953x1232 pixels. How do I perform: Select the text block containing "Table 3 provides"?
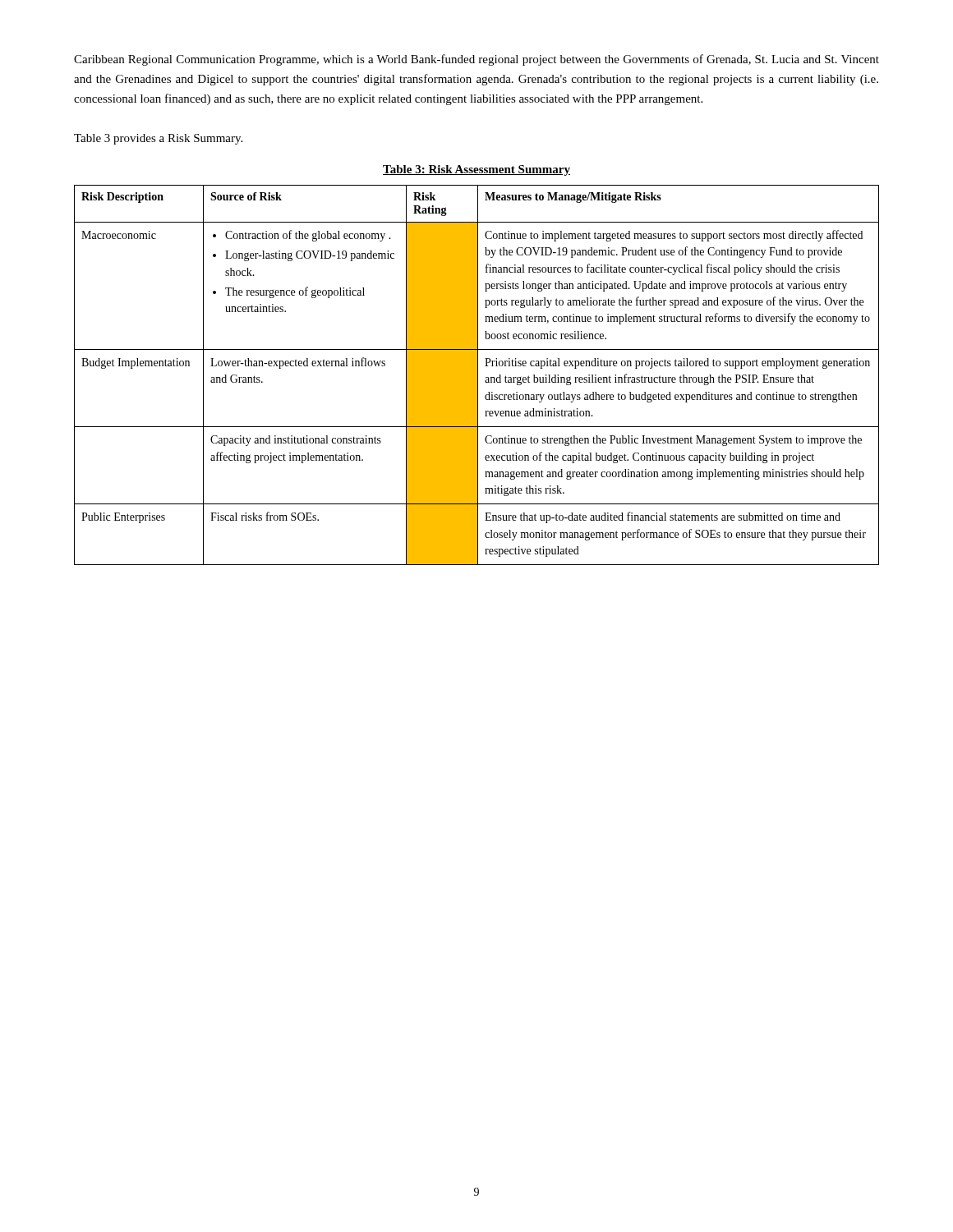[x=159, y=138]
